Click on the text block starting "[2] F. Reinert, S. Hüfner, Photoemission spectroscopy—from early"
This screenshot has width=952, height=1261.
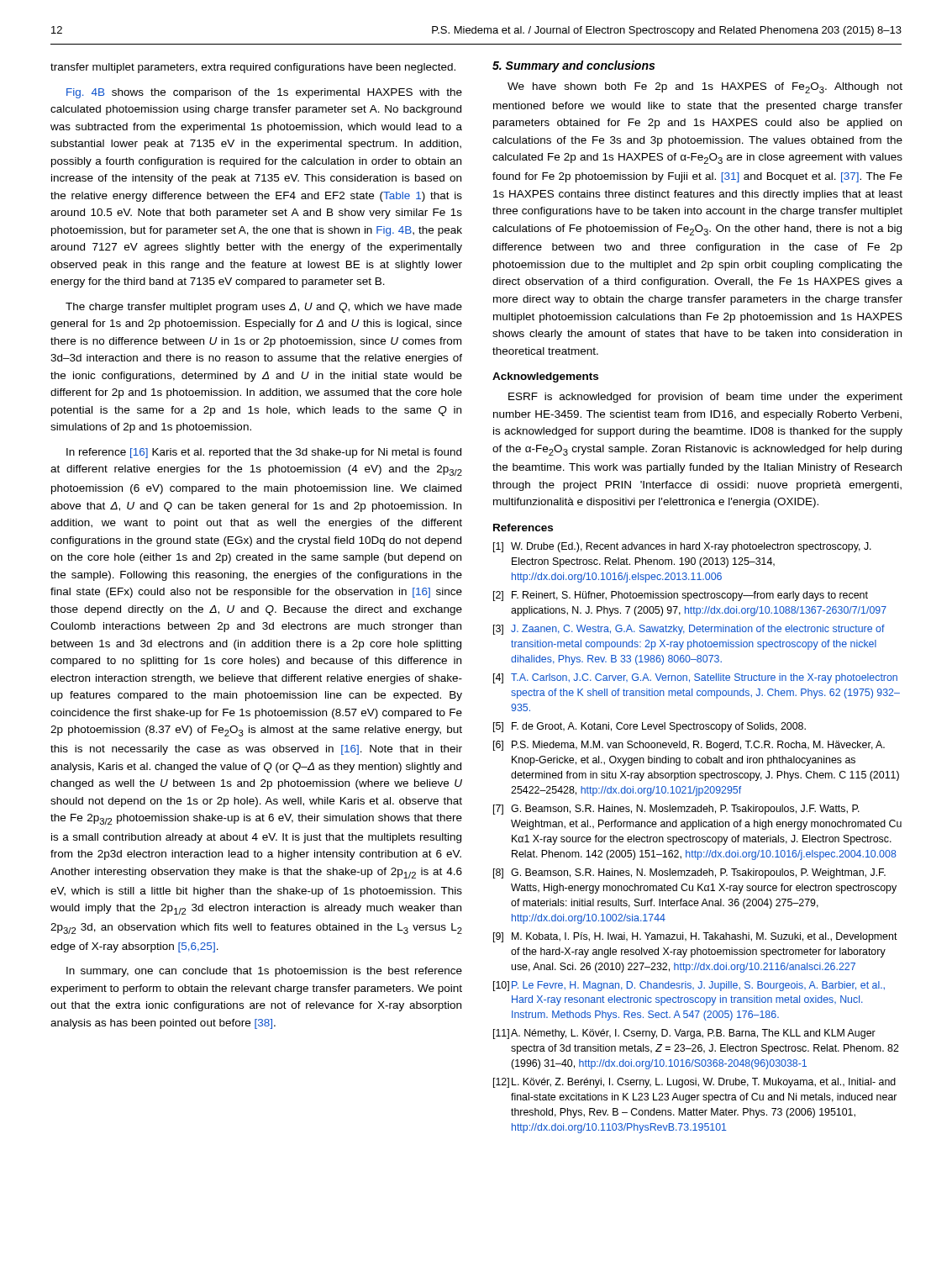(697, 604)
